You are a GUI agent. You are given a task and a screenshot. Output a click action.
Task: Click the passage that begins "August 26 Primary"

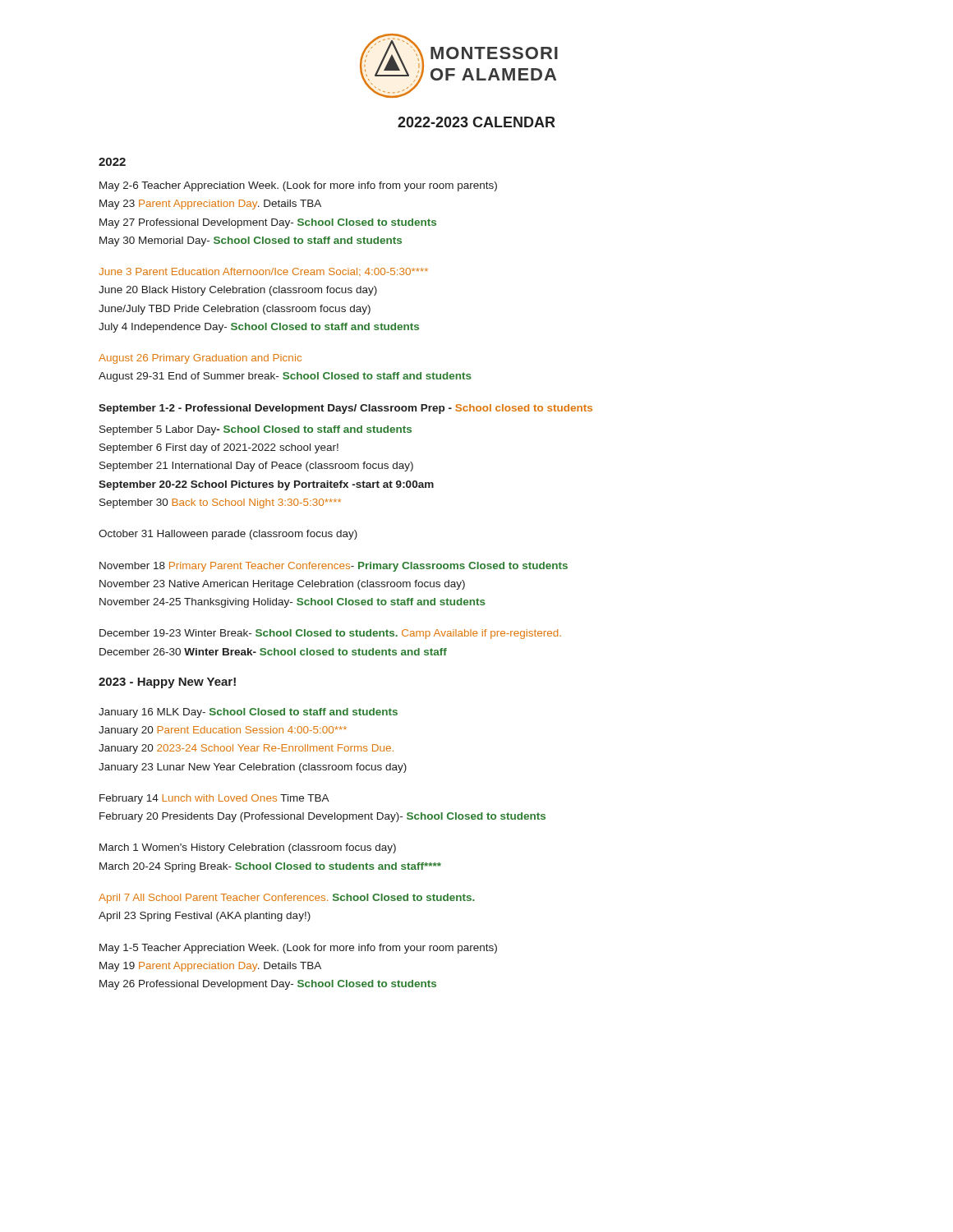point(476,367)
